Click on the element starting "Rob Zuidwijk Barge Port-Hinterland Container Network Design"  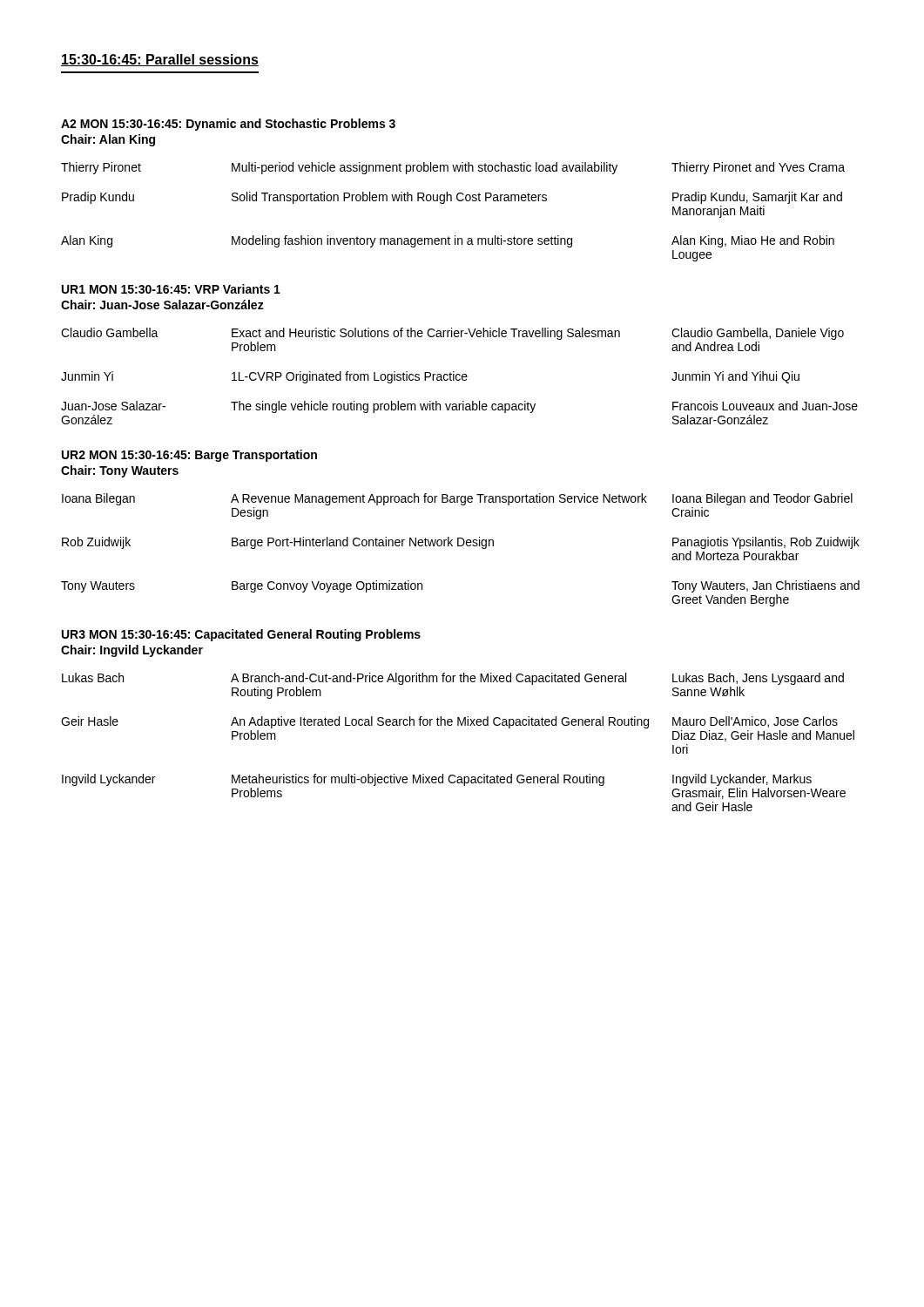pos(462,549)
